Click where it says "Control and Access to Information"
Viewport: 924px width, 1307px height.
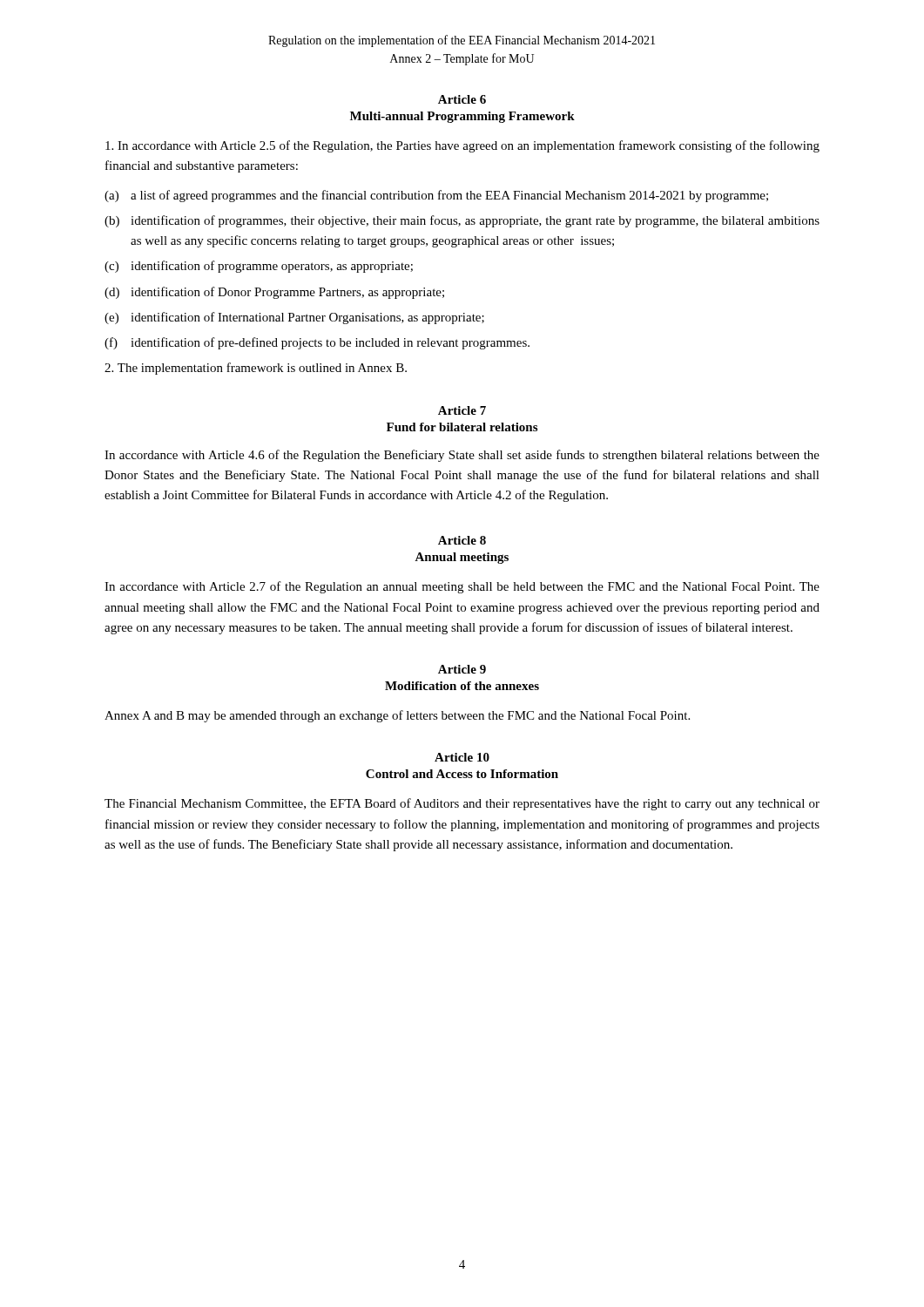(462, 774)
